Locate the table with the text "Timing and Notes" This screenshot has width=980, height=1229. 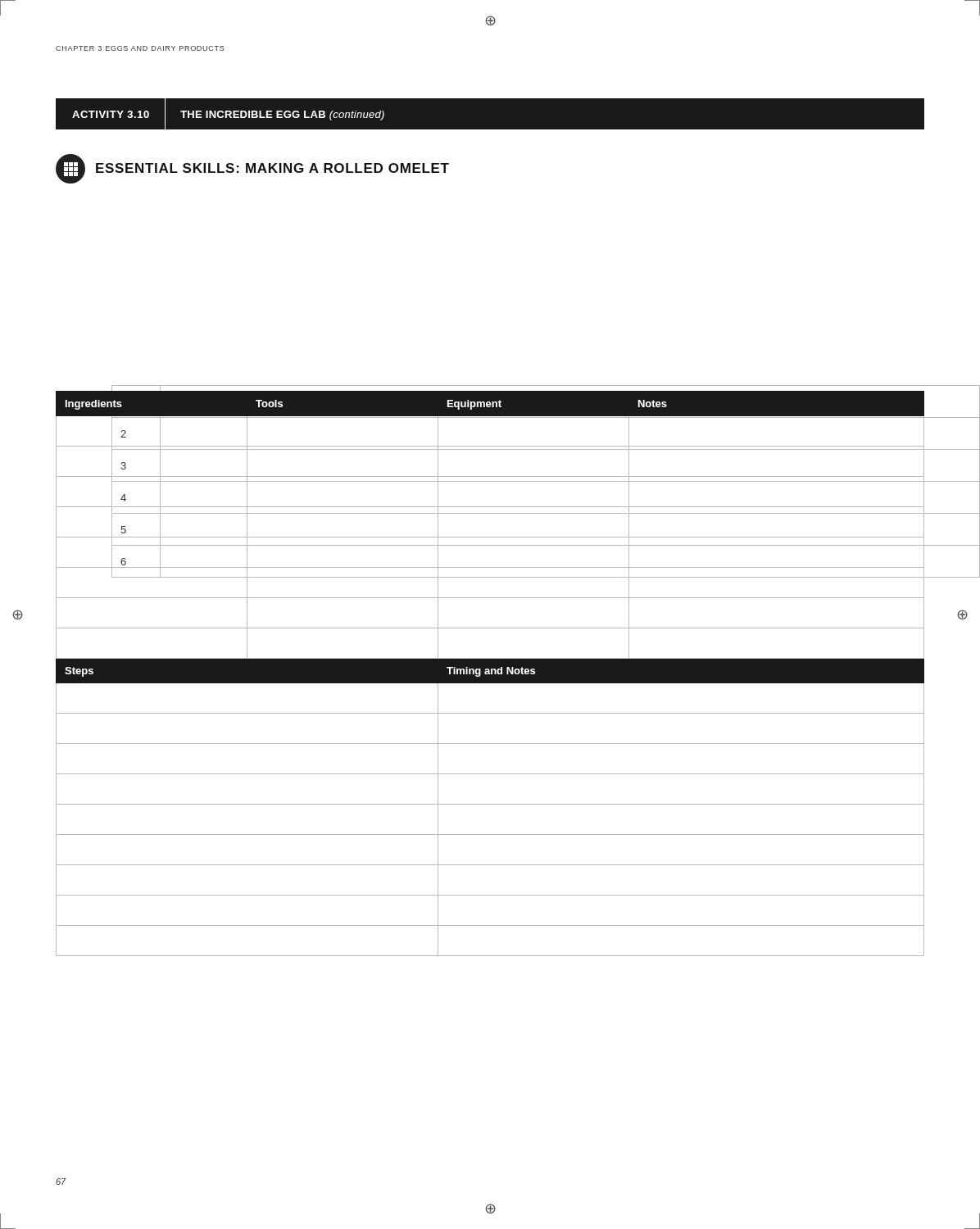490,673
